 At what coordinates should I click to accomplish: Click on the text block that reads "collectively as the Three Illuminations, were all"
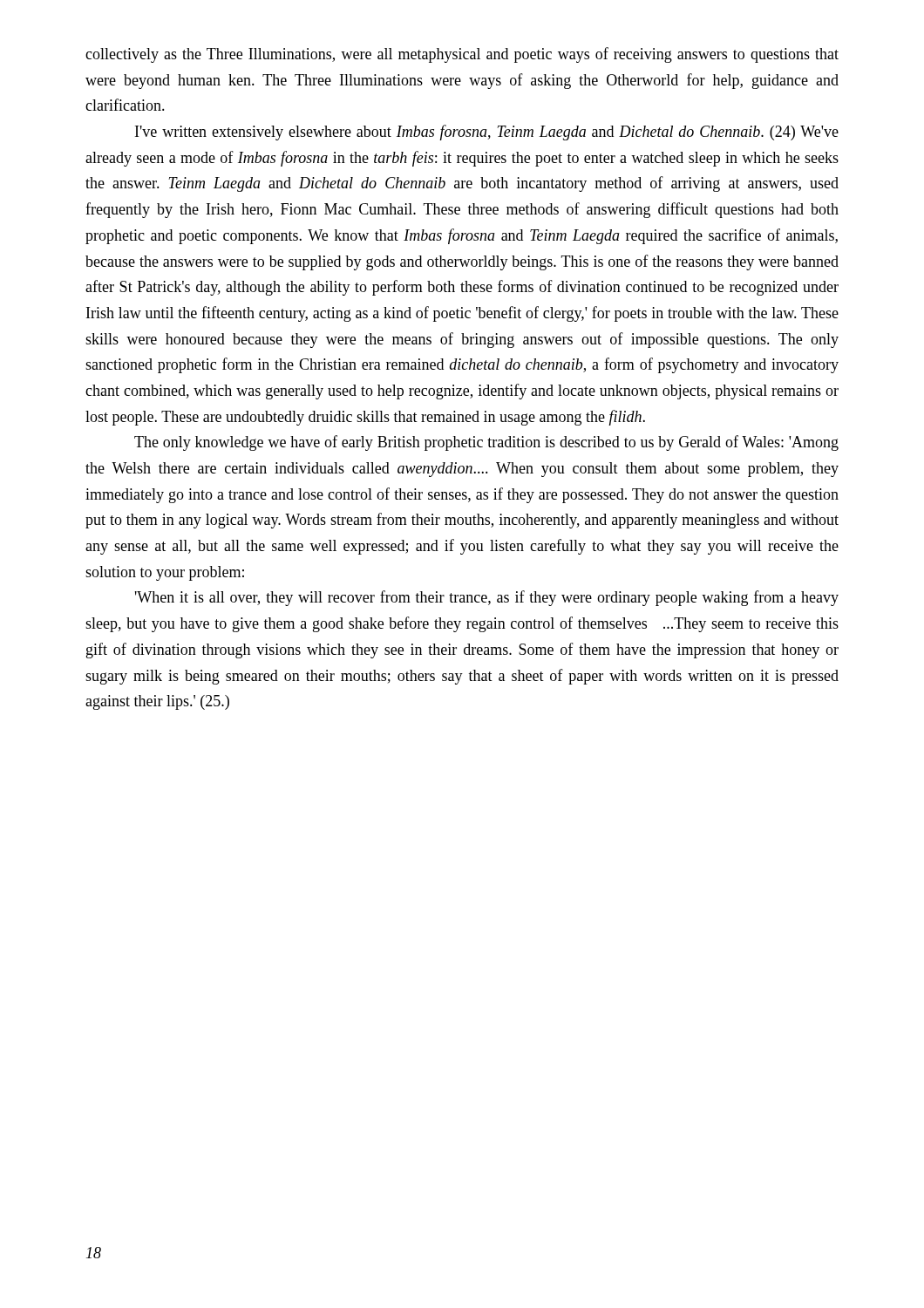tap(462, 81)
